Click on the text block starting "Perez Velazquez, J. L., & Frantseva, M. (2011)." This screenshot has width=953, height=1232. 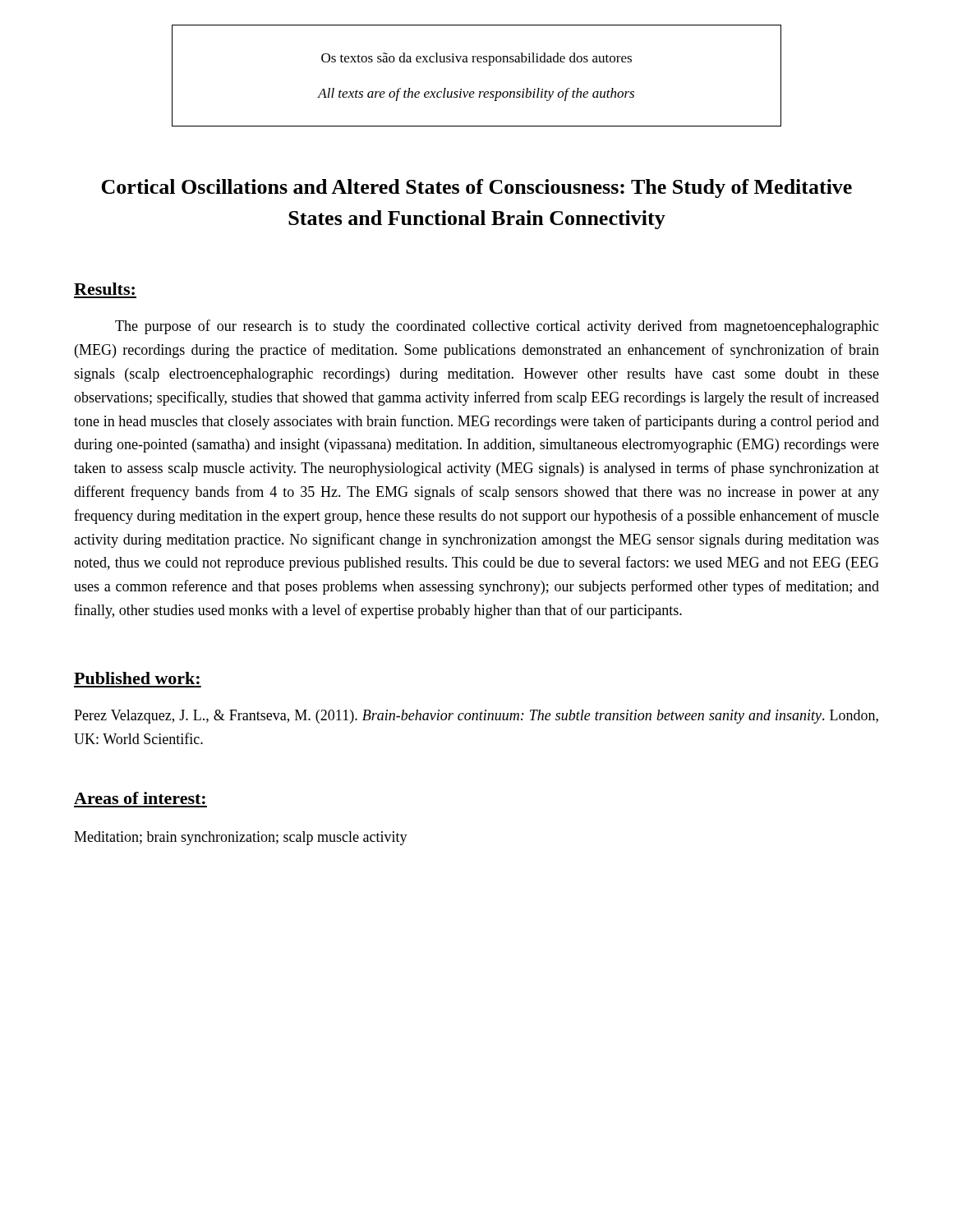point(476,727)
